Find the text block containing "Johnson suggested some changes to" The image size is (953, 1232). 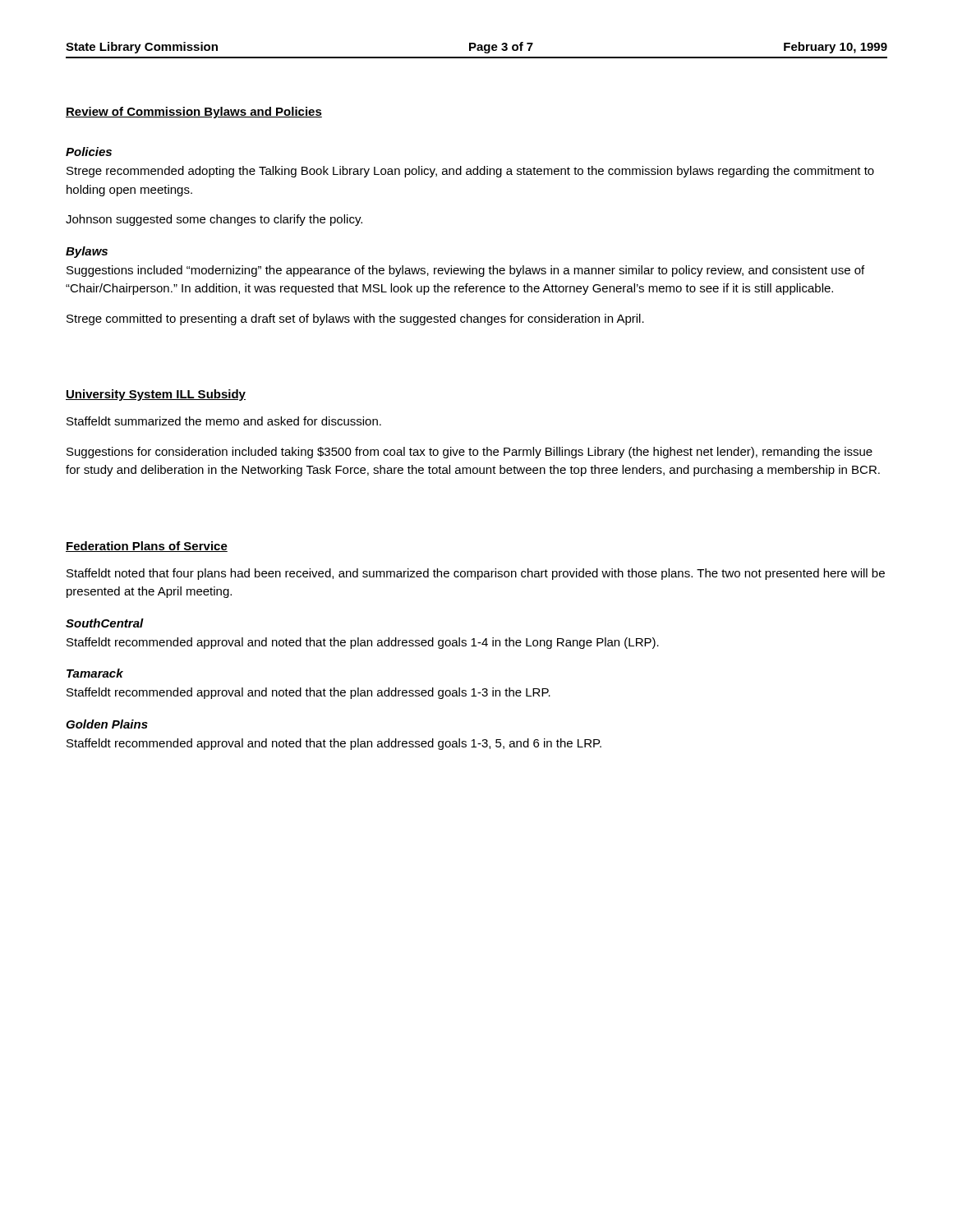pyautogui.click(x=215, y=219)
